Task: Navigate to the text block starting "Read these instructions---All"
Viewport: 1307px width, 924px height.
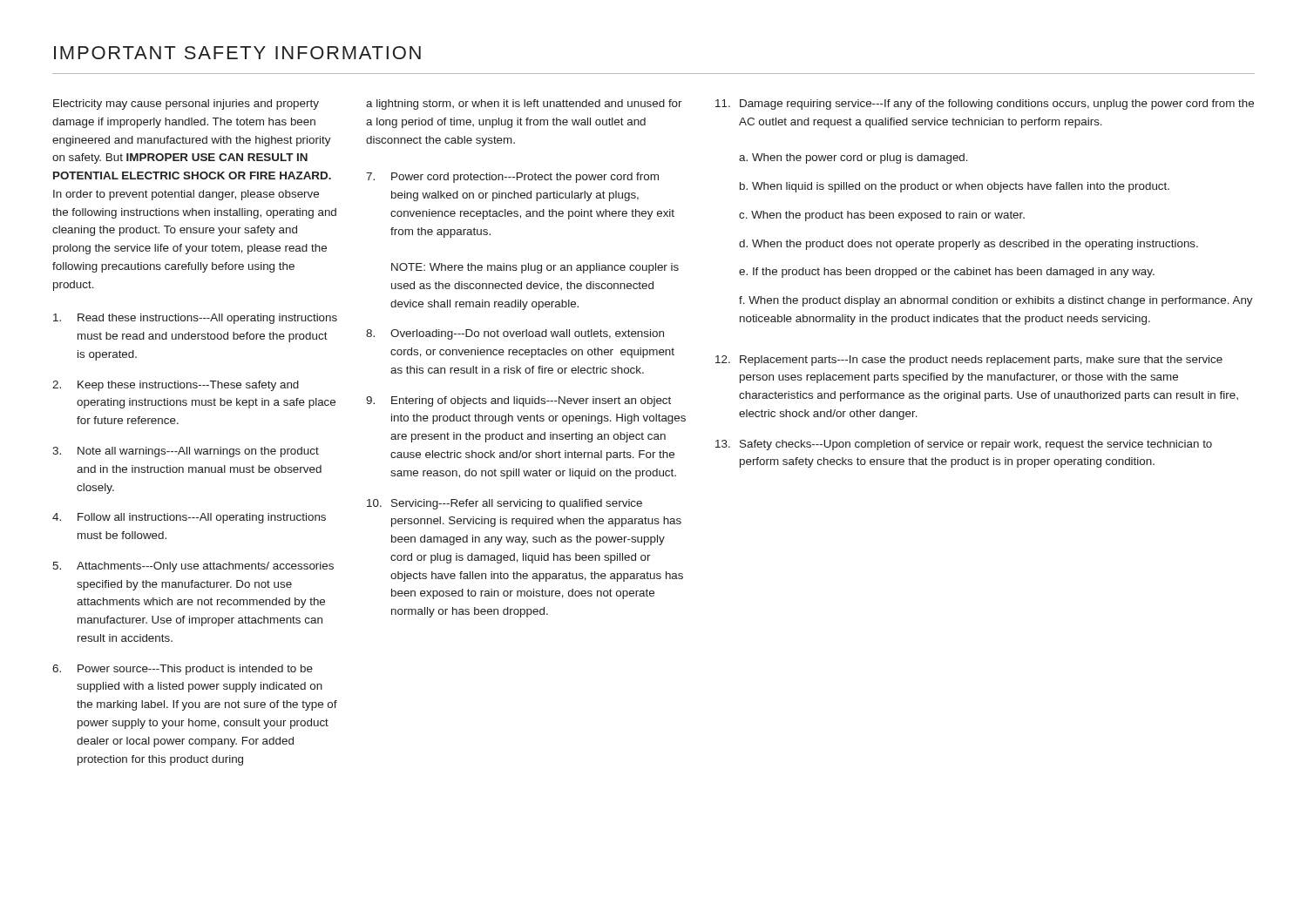Action: 195,337
